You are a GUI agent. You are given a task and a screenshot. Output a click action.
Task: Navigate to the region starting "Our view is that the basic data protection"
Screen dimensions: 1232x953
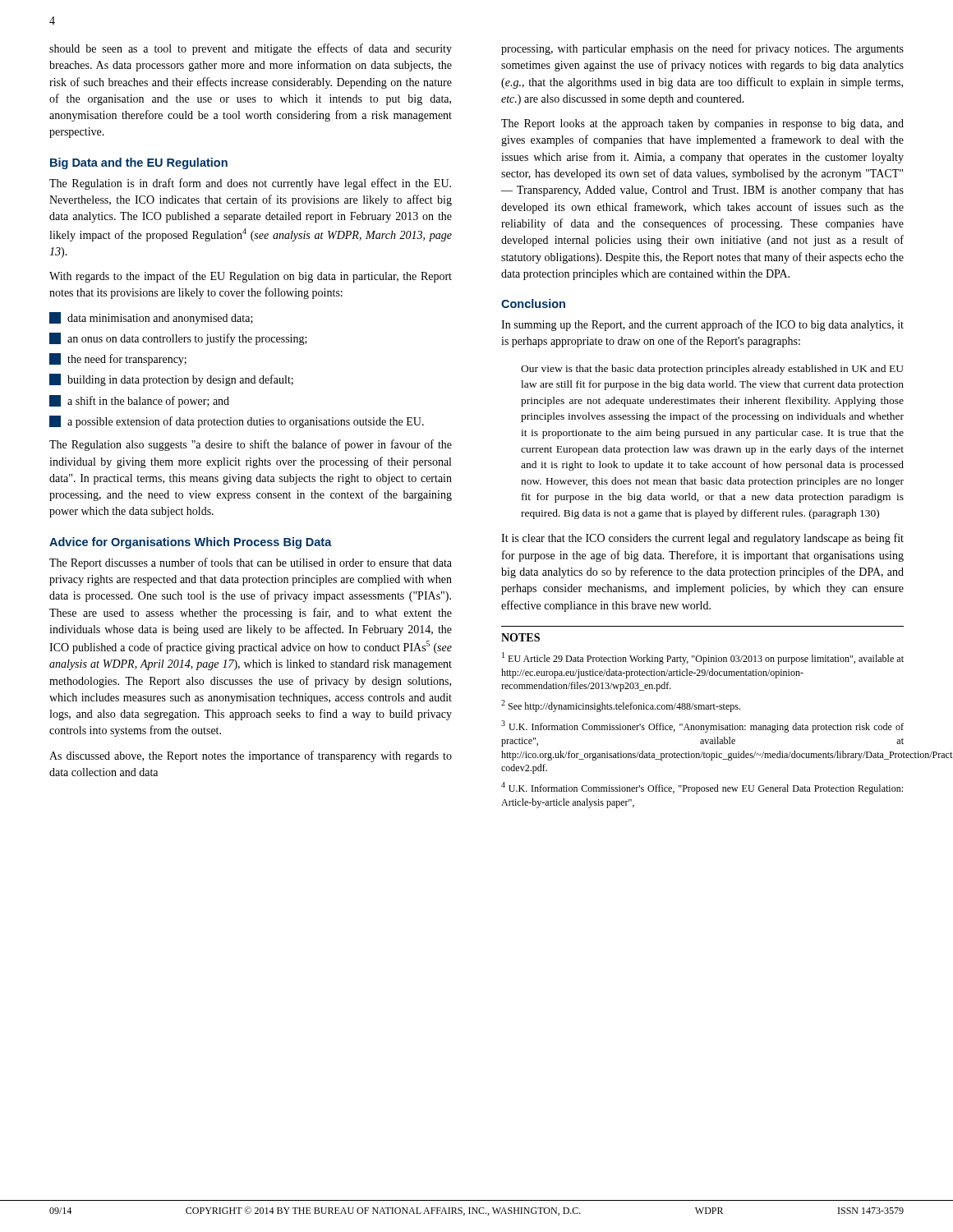point(712,440)
